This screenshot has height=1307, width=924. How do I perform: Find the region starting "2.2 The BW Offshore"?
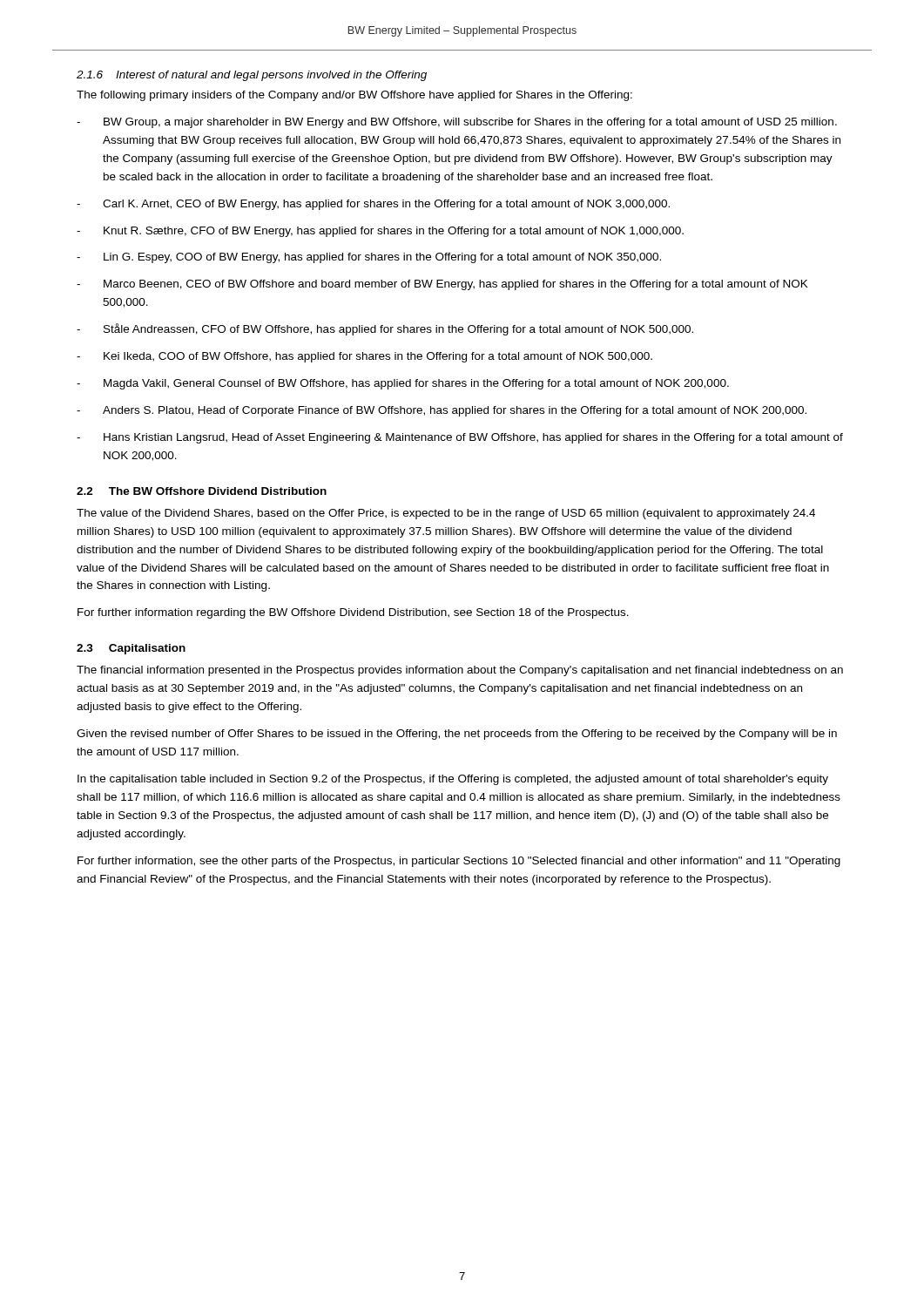202,491
